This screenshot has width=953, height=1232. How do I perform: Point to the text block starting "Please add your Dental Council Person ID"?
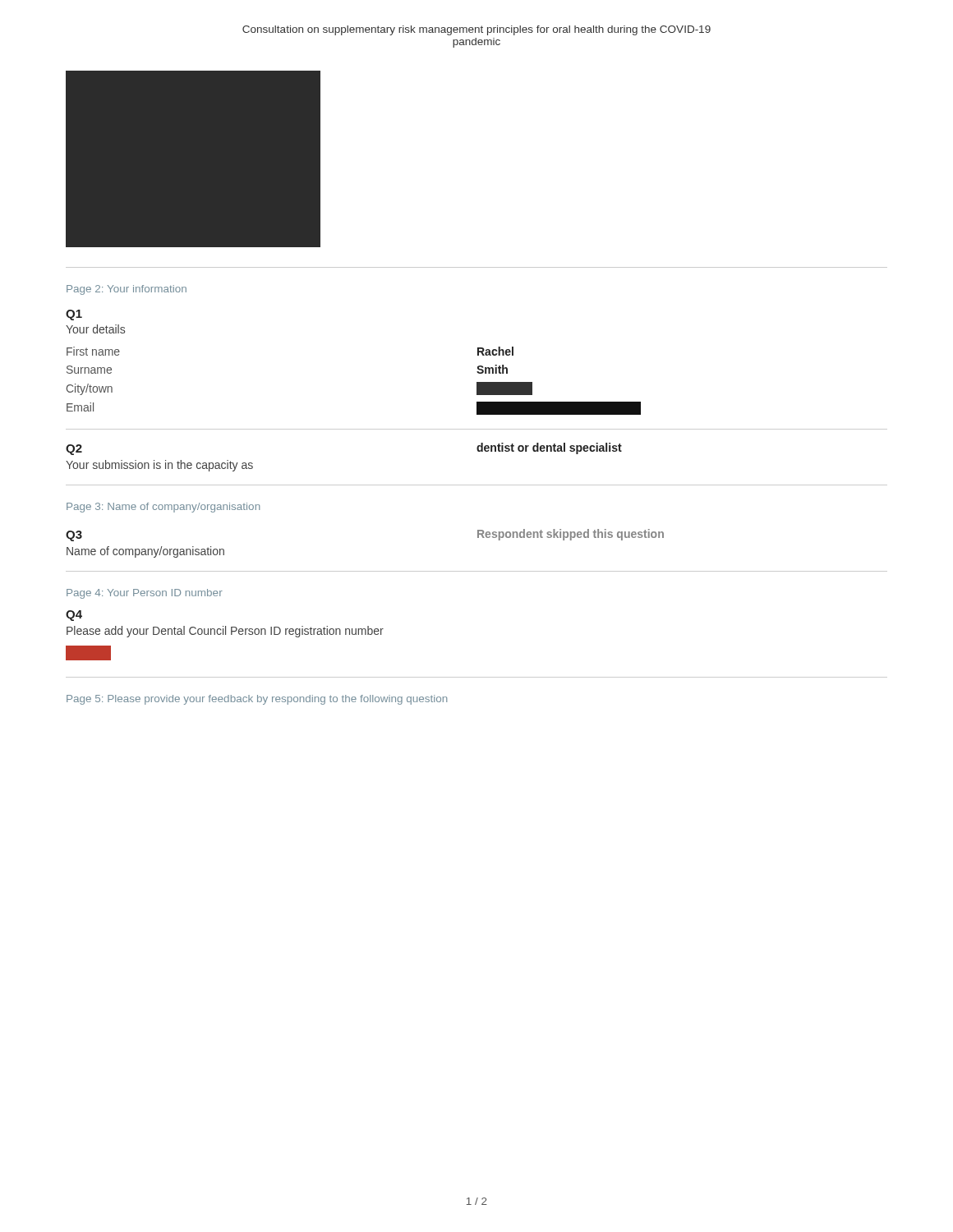tap(225, 630)
